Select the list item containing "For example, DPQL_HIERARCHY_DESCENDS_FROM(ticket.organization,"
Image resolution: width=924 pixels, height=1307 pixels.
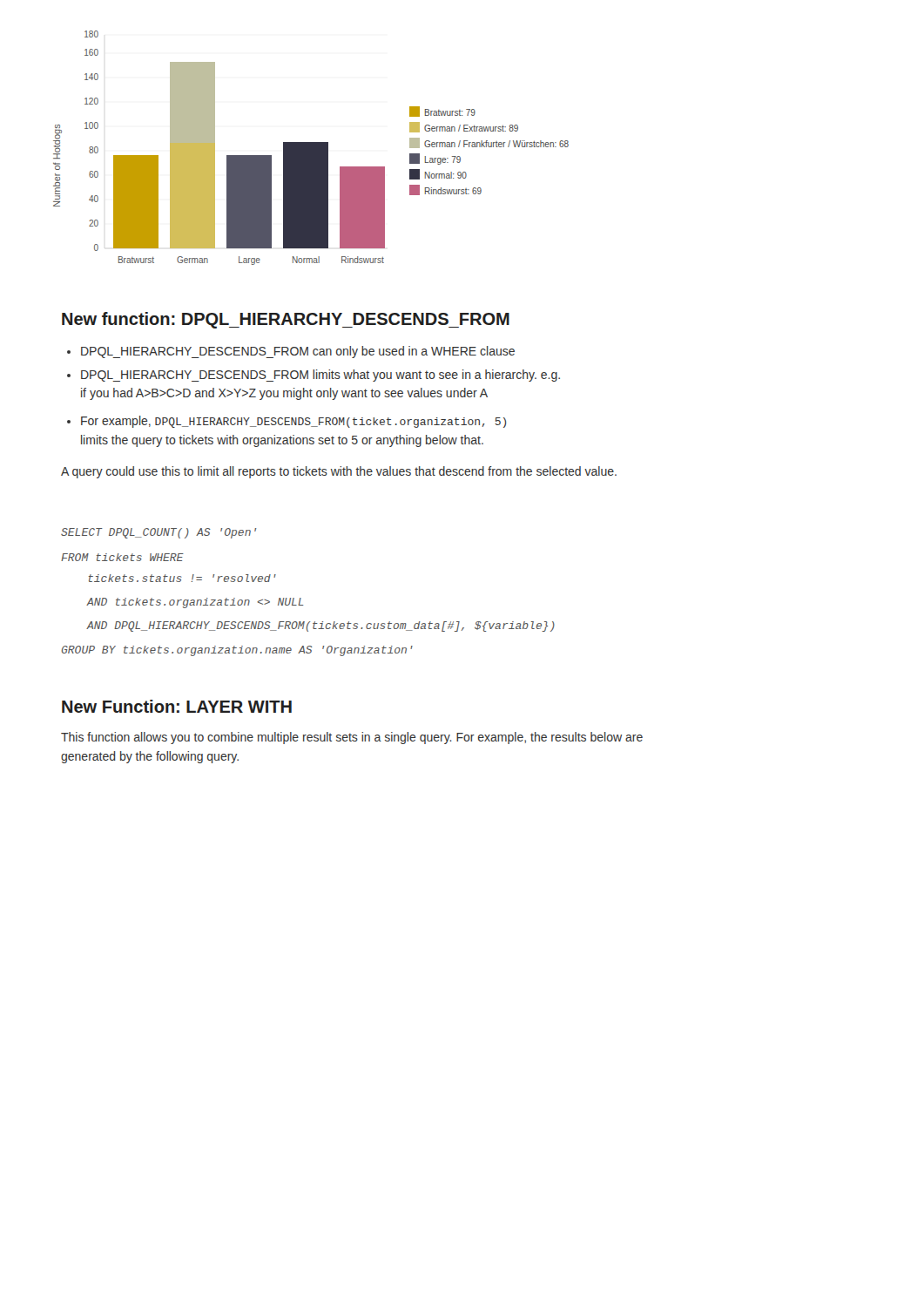tap(370, 431)
